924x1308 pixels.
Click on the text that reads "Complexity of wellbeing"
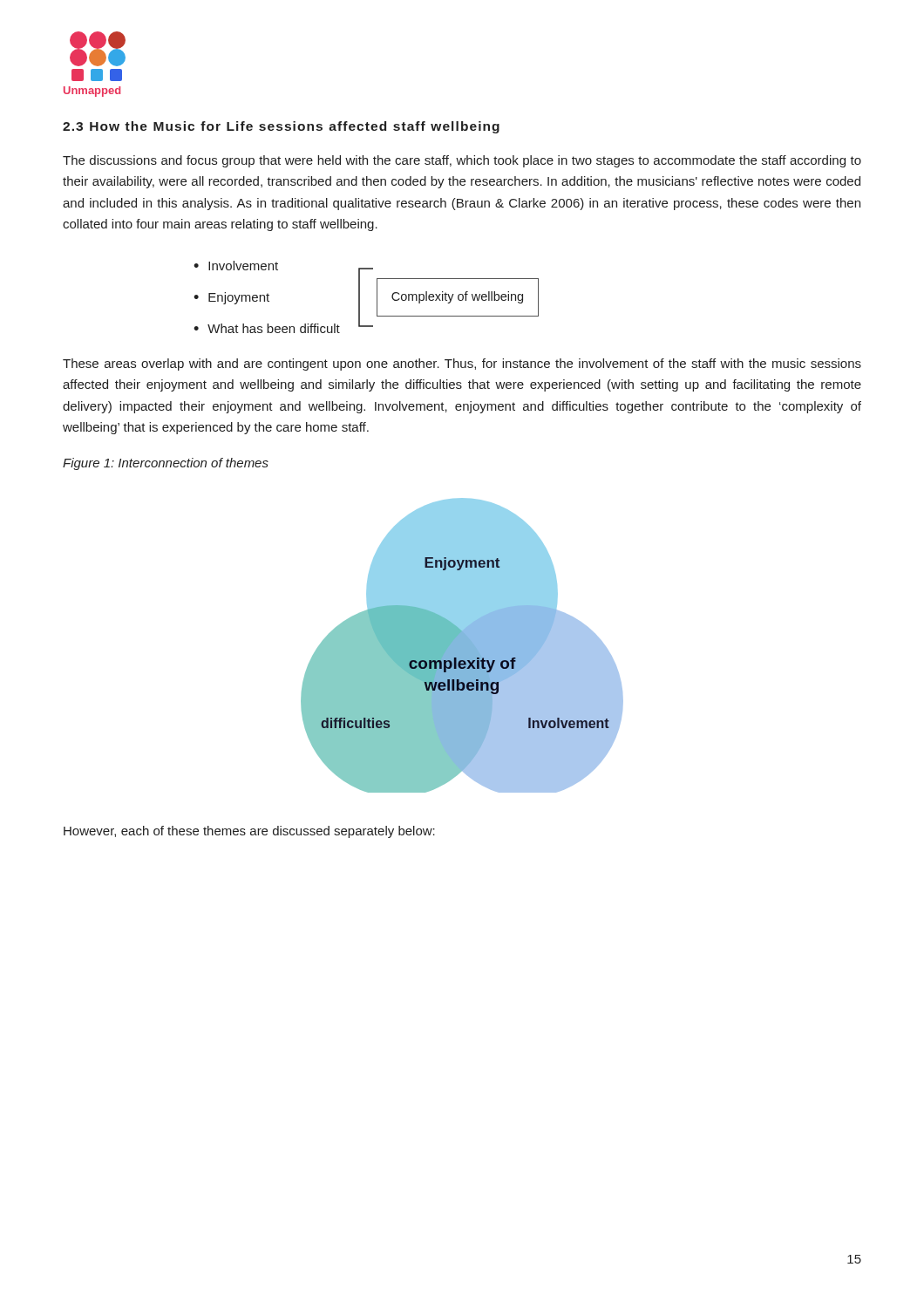(x=458, y=297)
